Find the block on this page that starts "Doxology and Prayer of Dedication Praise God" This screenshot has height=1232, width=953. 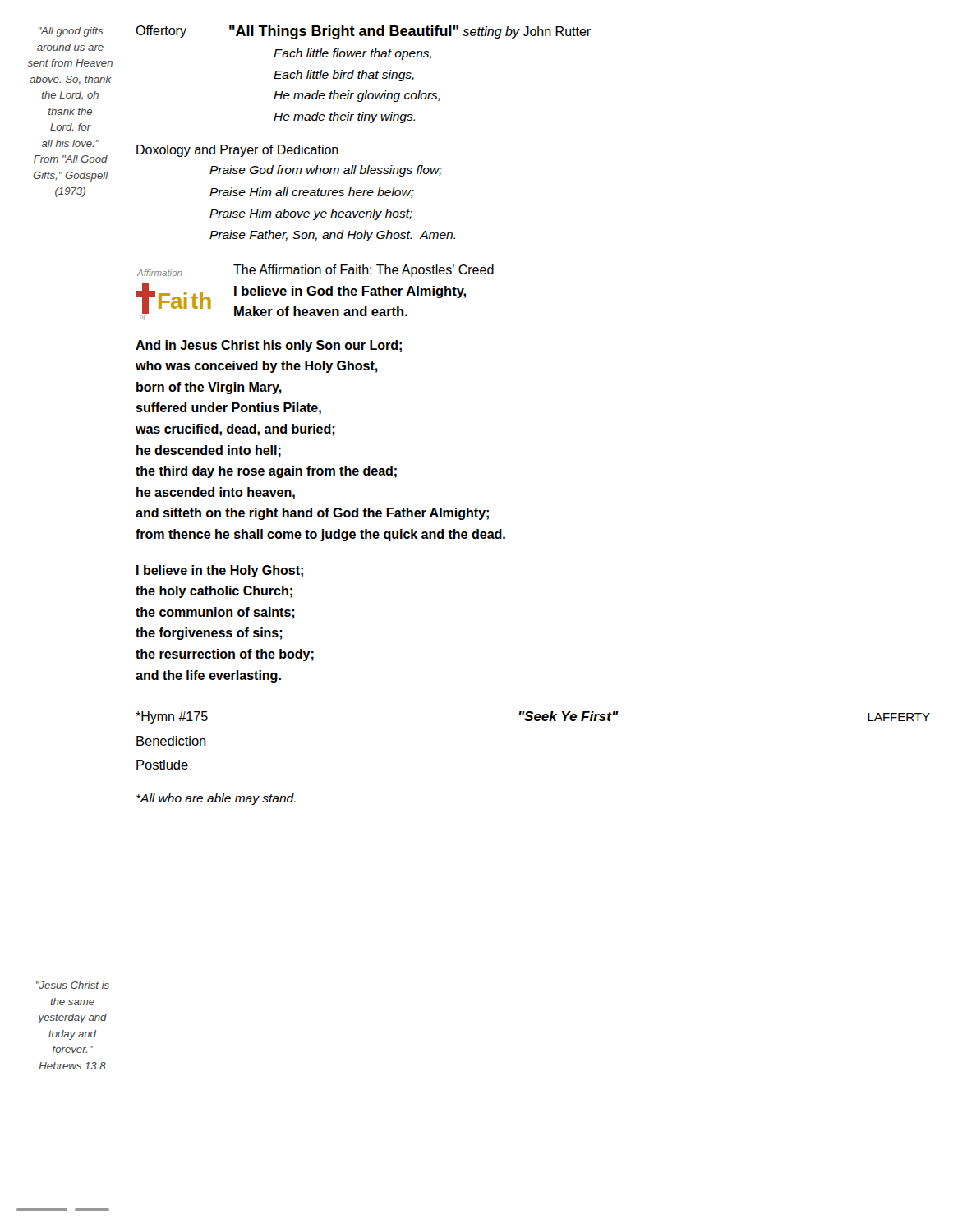coord(237,151)
